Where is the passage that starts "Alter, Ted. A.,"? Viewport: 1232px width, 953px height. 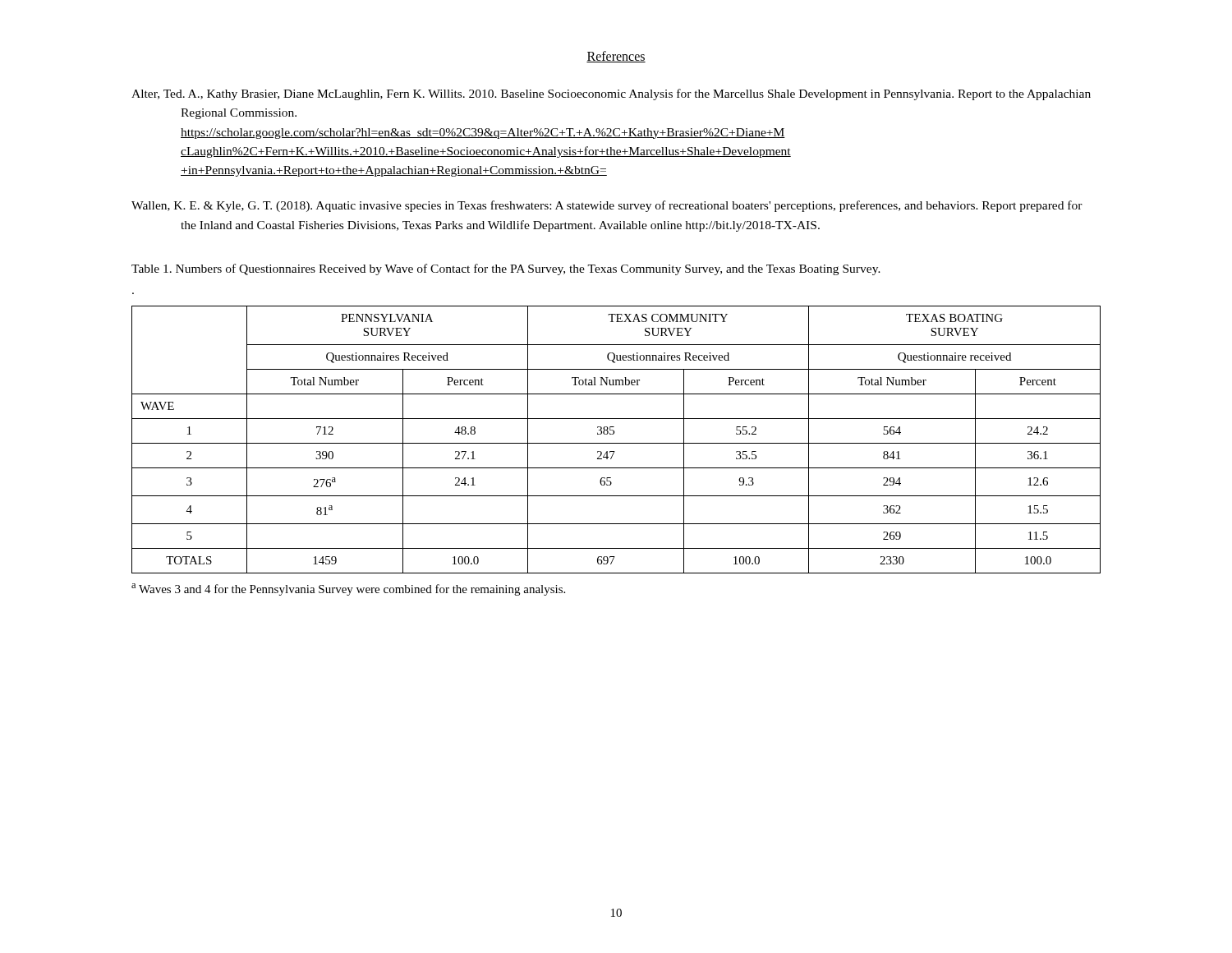[x=611, y=131]
